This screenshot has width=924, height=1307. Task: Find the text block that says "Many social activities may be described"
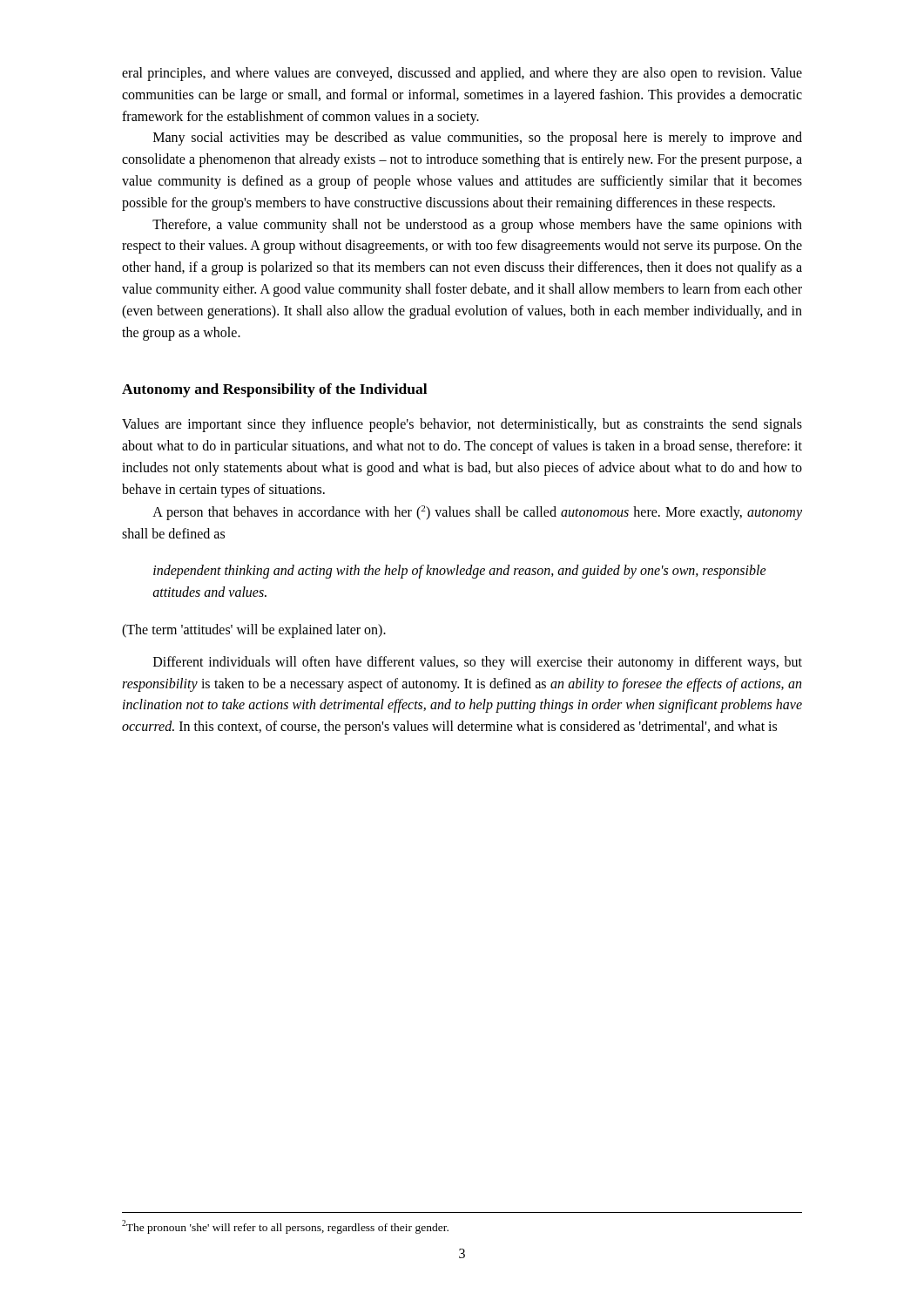pyautogui.click(x=462, y=171)
